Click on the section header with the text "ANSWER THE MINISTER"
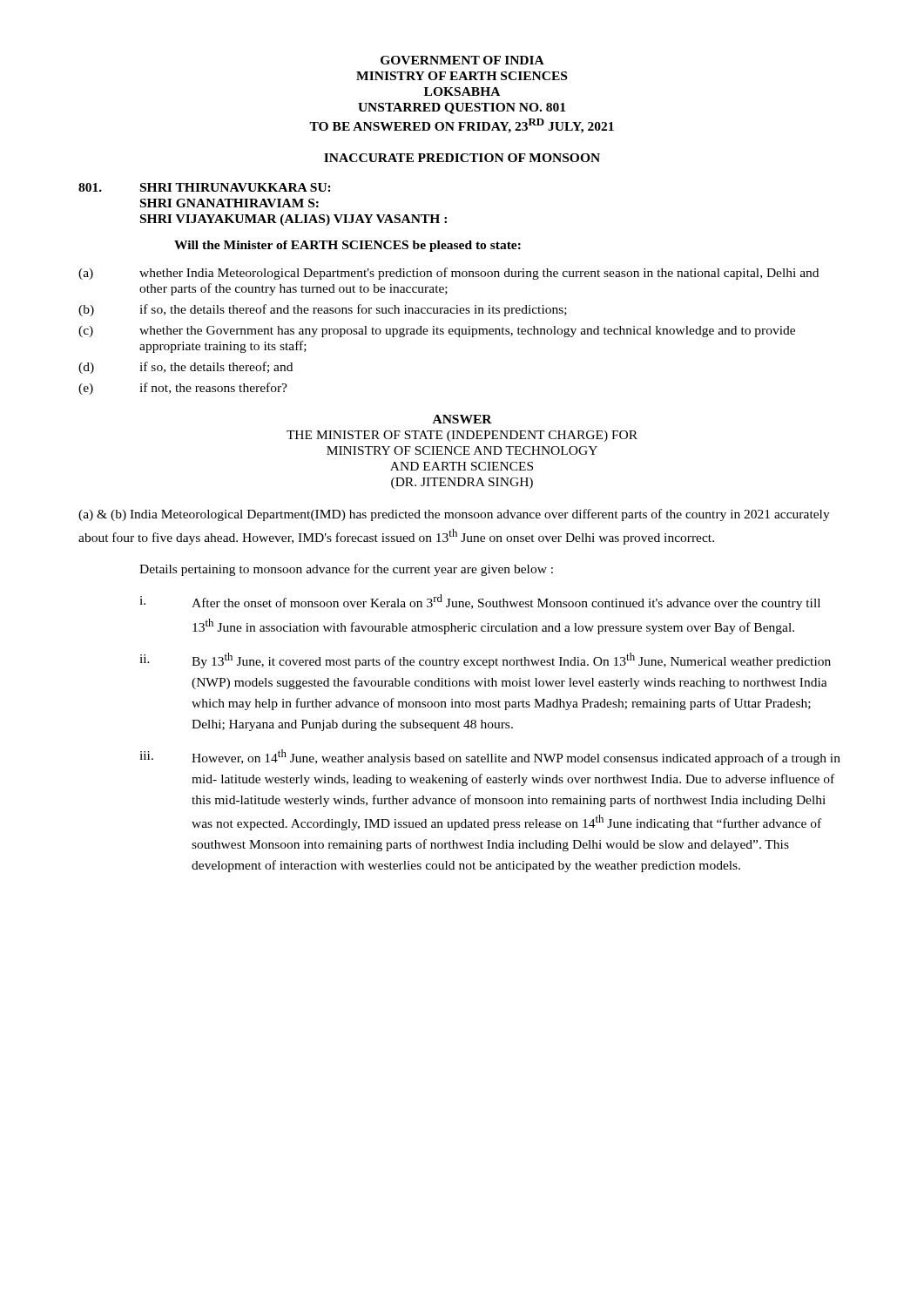 (462, 451)
